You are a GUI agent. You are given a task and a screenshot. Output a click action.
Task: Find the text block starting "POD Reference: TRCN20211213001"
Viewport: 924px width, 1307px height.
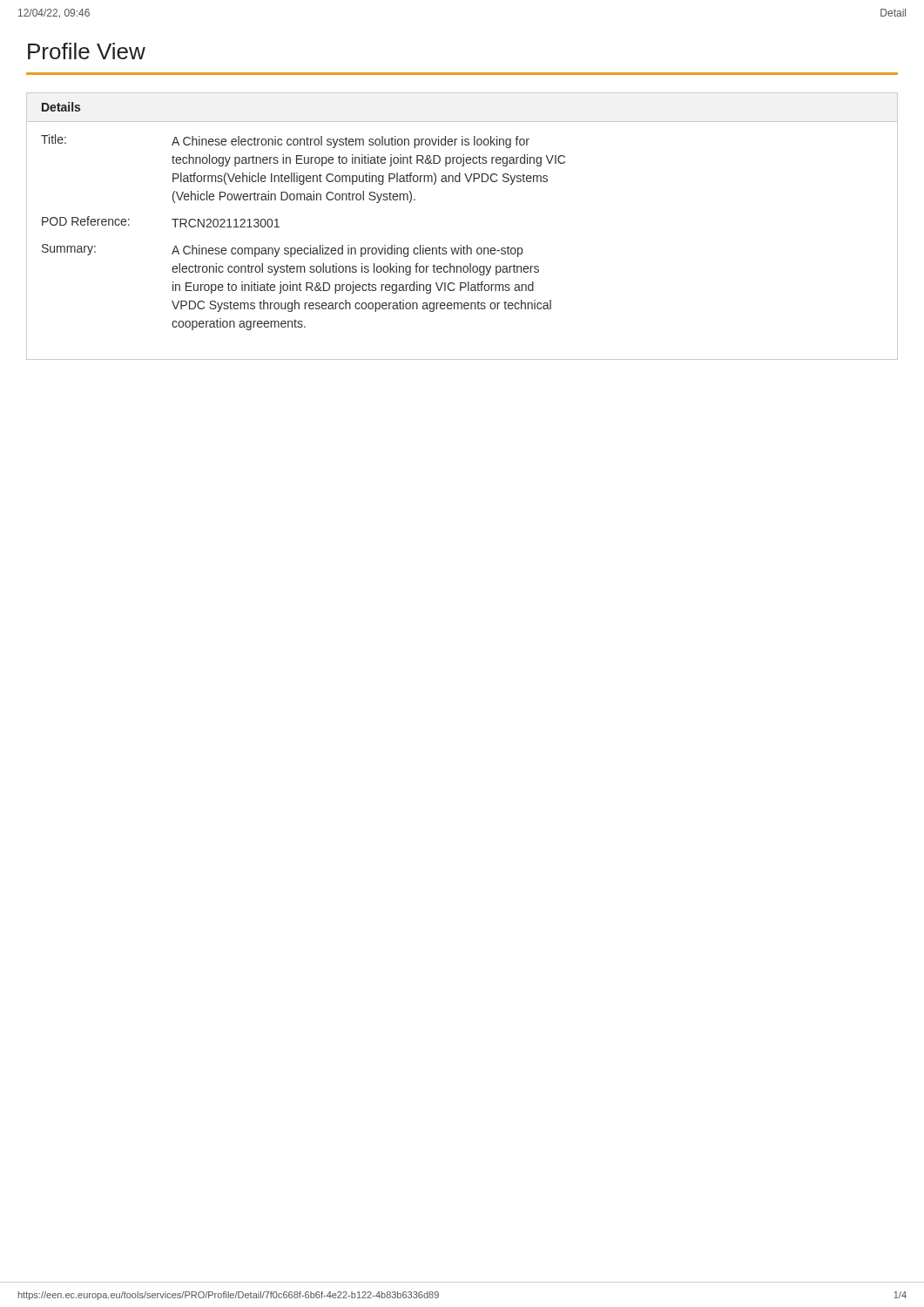(x=88, y=222)
